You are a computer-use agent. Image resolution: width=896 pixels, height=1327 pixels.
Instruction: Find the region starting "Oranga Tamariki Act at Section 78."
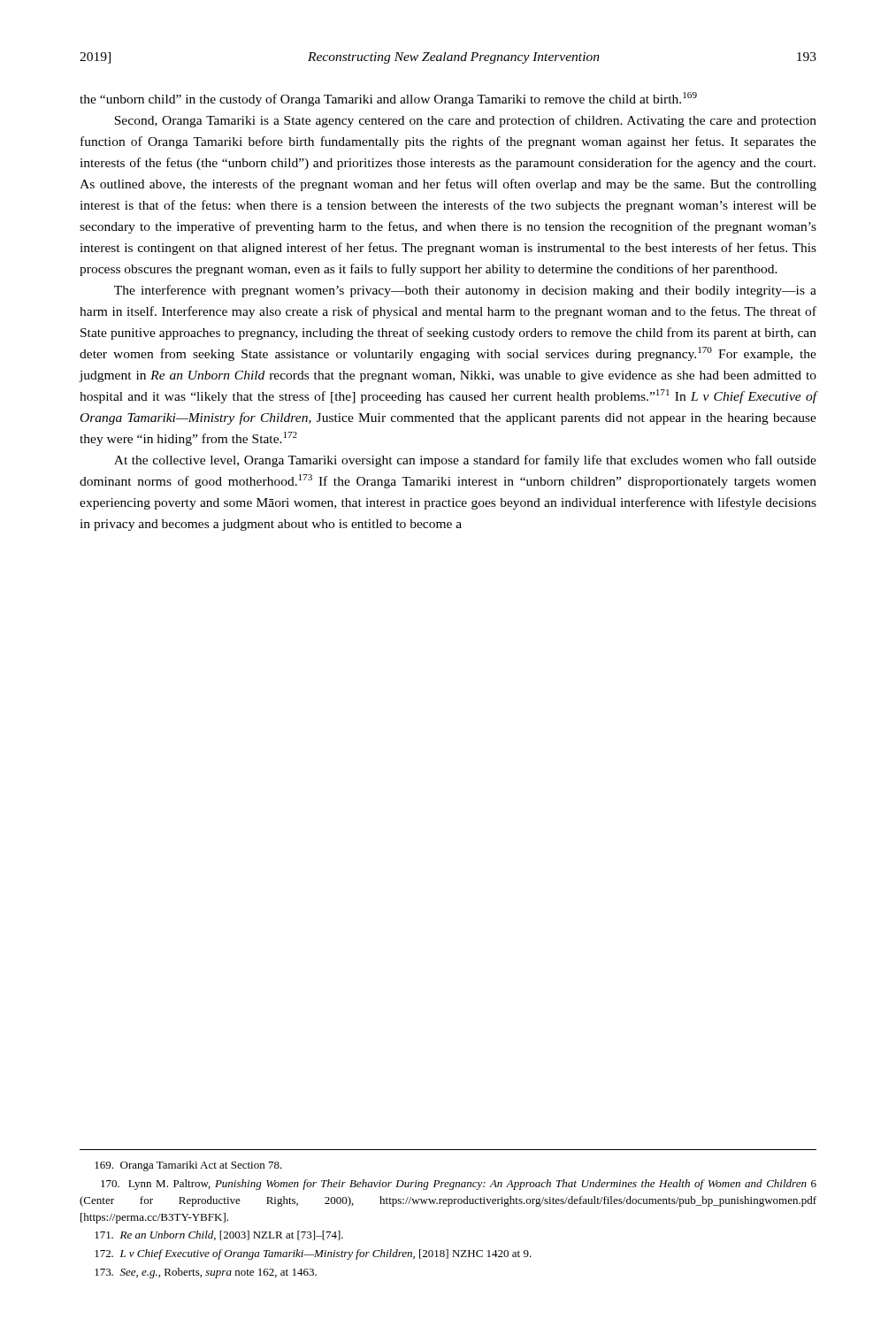pyautogui.click(x=181, y=1165)
